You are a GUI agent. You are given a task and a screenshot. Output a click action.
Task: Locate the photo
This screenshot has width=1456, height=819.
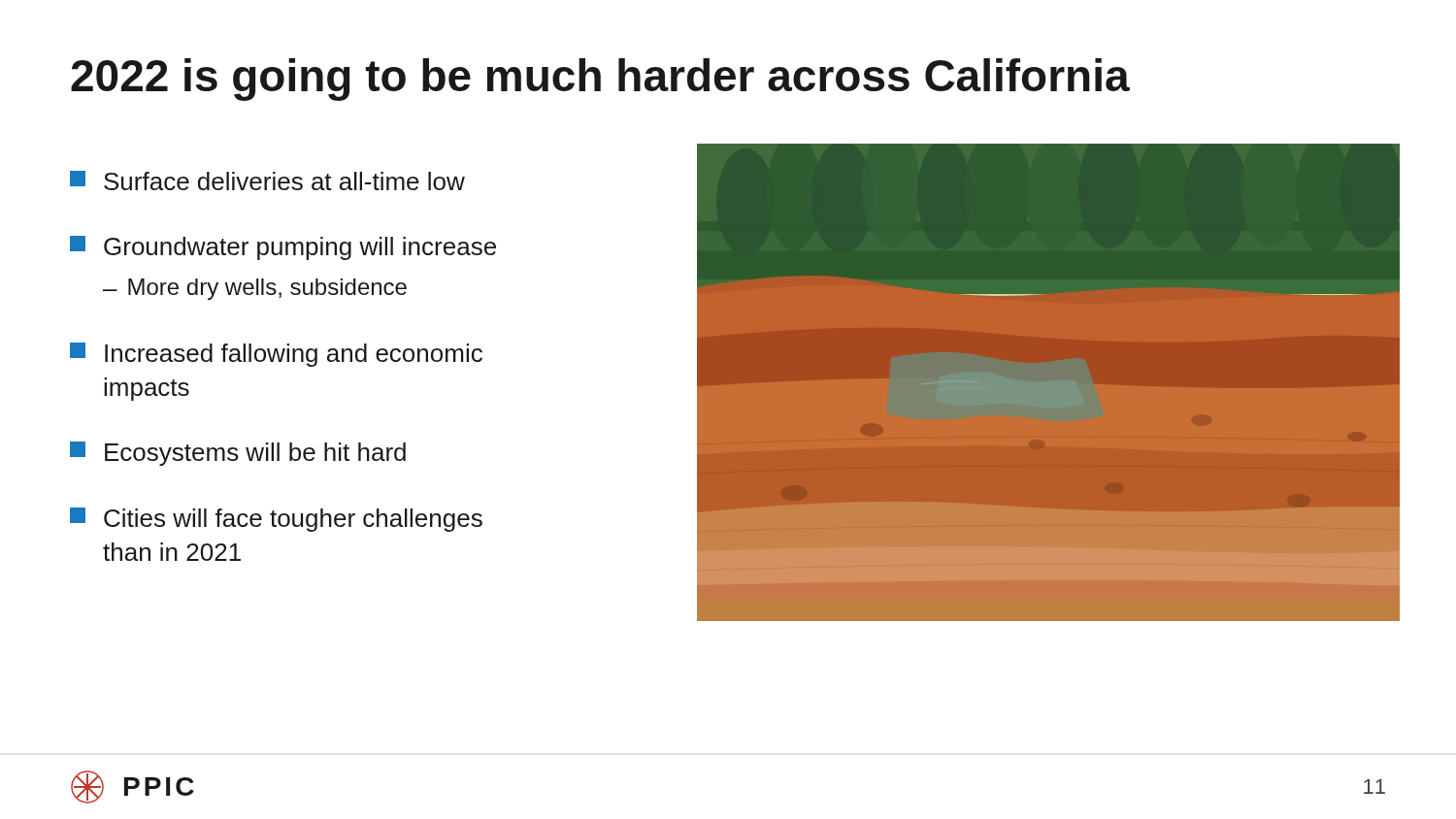1048,382
